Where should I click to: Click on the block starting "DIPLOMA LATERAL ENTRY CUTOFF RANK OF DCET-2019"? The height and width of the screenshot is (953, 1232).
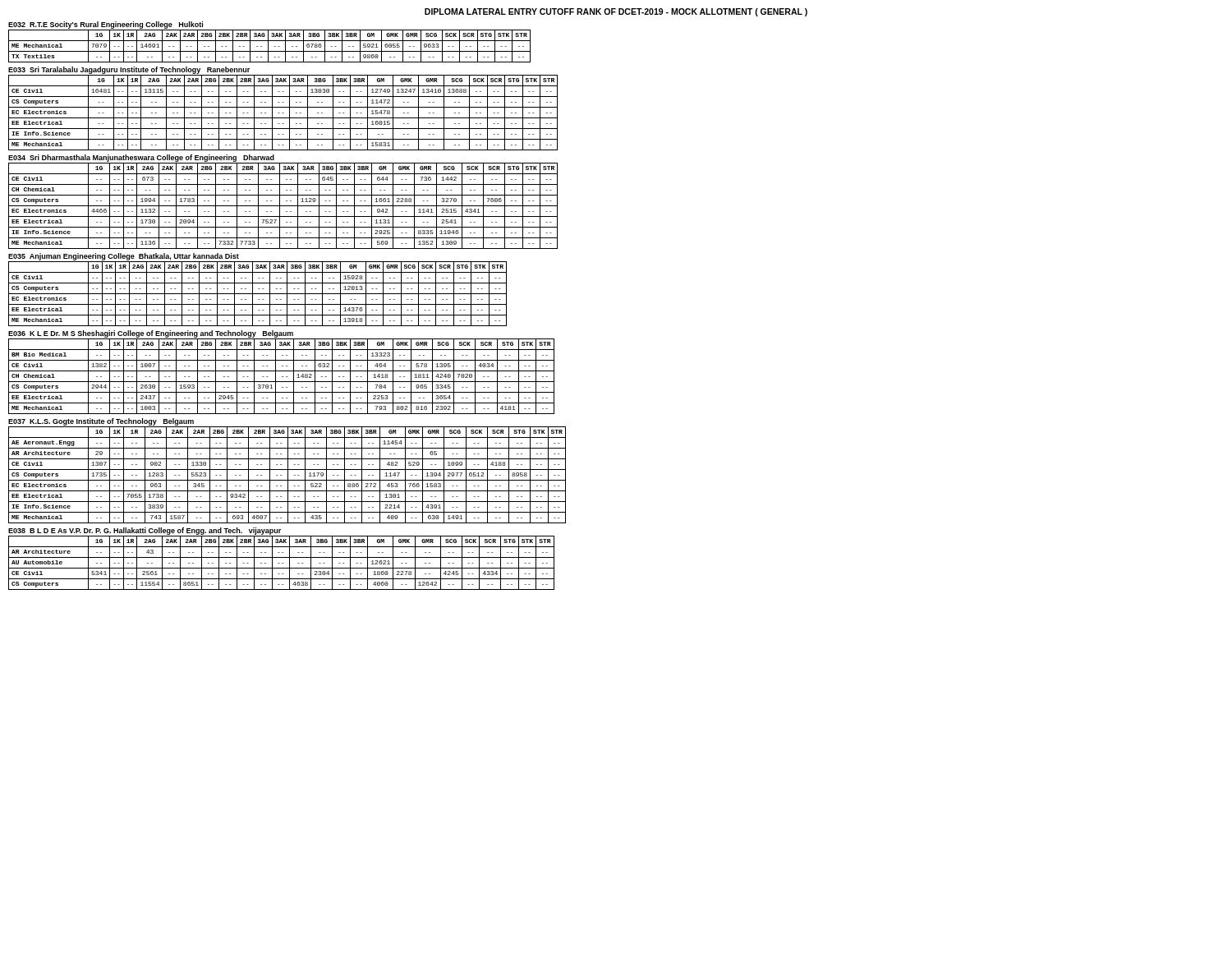(616, 11)
